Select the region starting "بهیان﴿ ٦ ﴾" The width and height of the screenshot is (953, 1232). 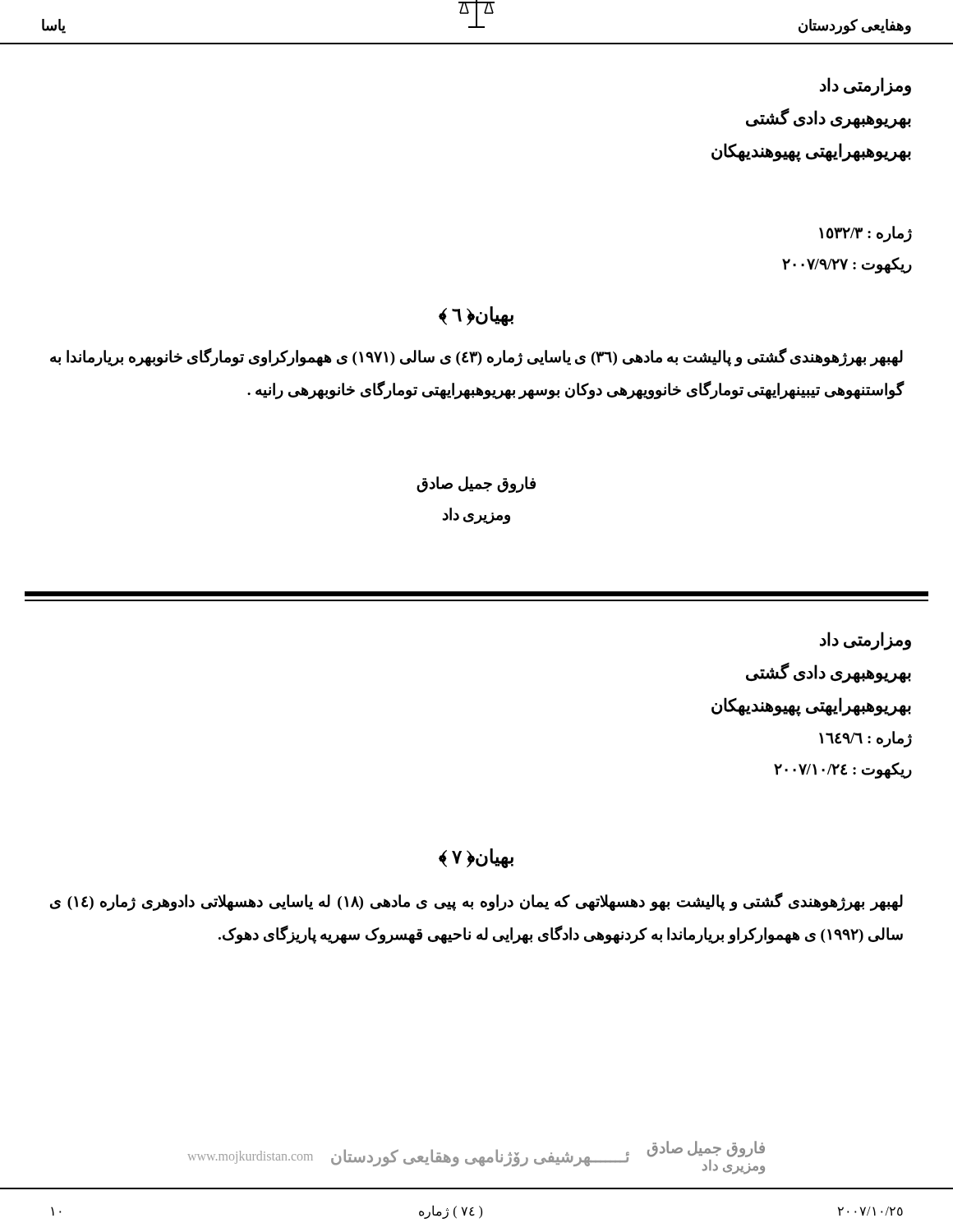click(476, 315)
